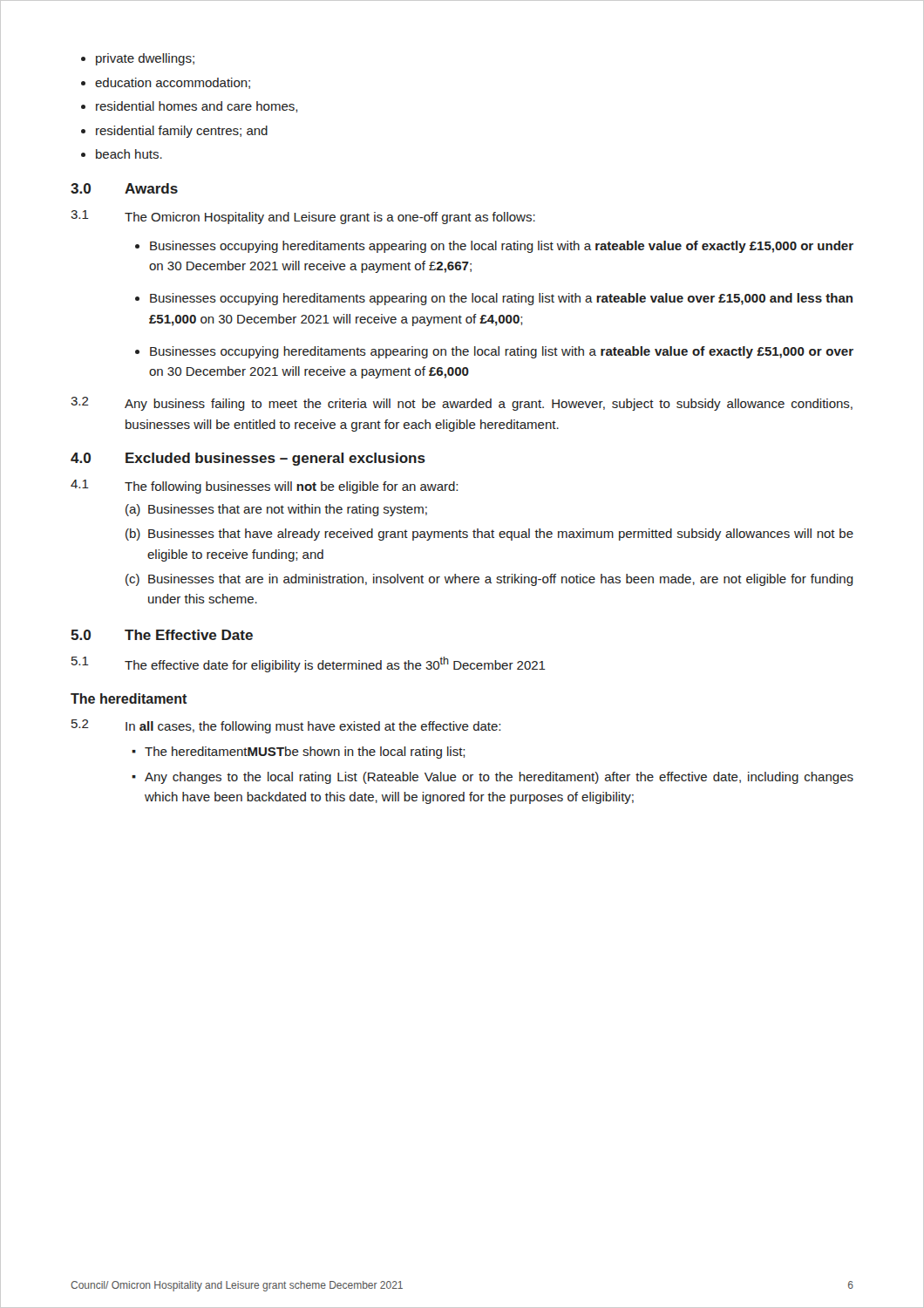This screenshot has width=924, height=1308.
Task: Where is the passage that starts "(c) Businesses that are"?
Action: click(489, 589)
